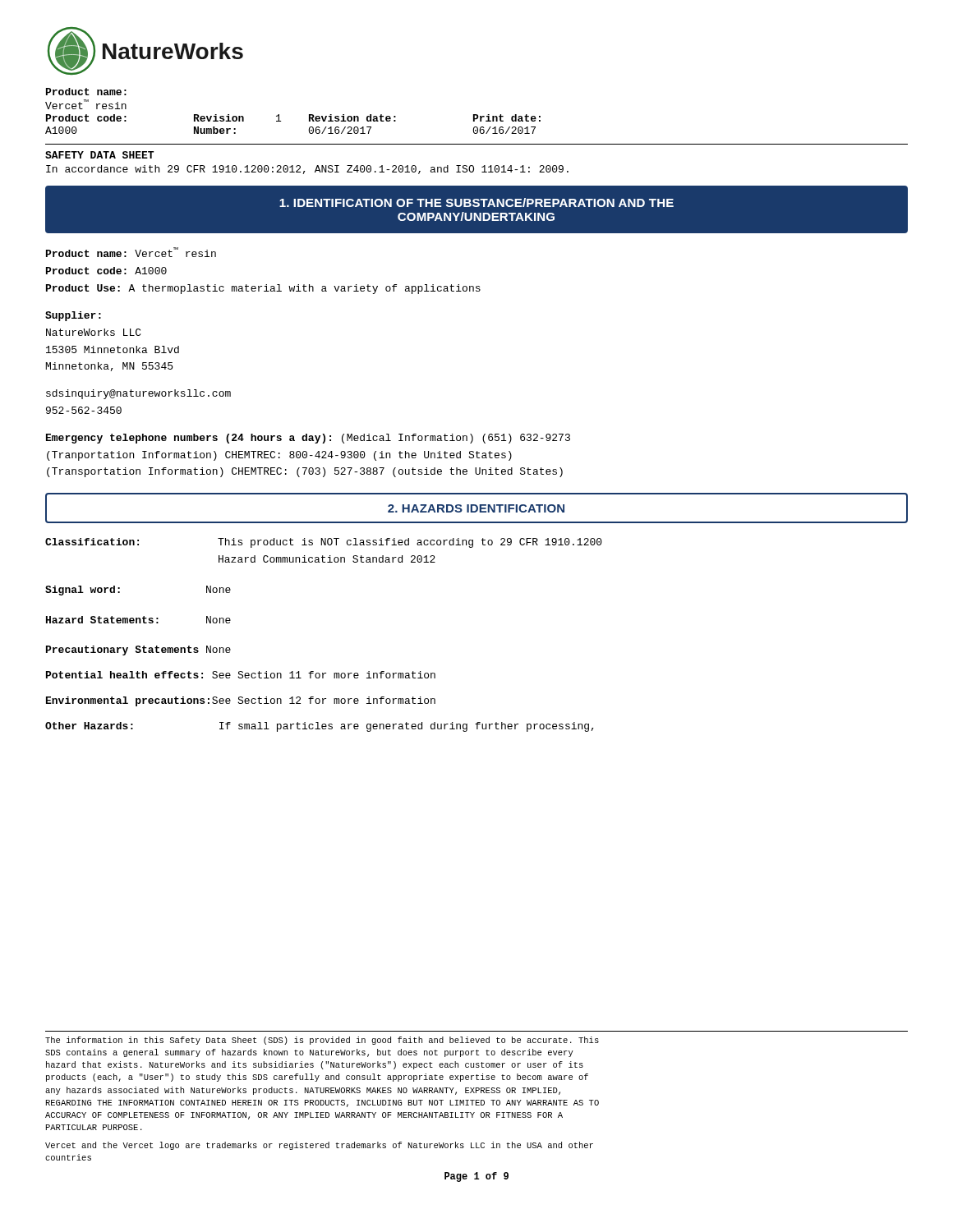Screen dimensions: 1232x953
Task: Click on the text block with the text "Potential health effects: See Section 11 for"
Action: [x=241, y=676]
